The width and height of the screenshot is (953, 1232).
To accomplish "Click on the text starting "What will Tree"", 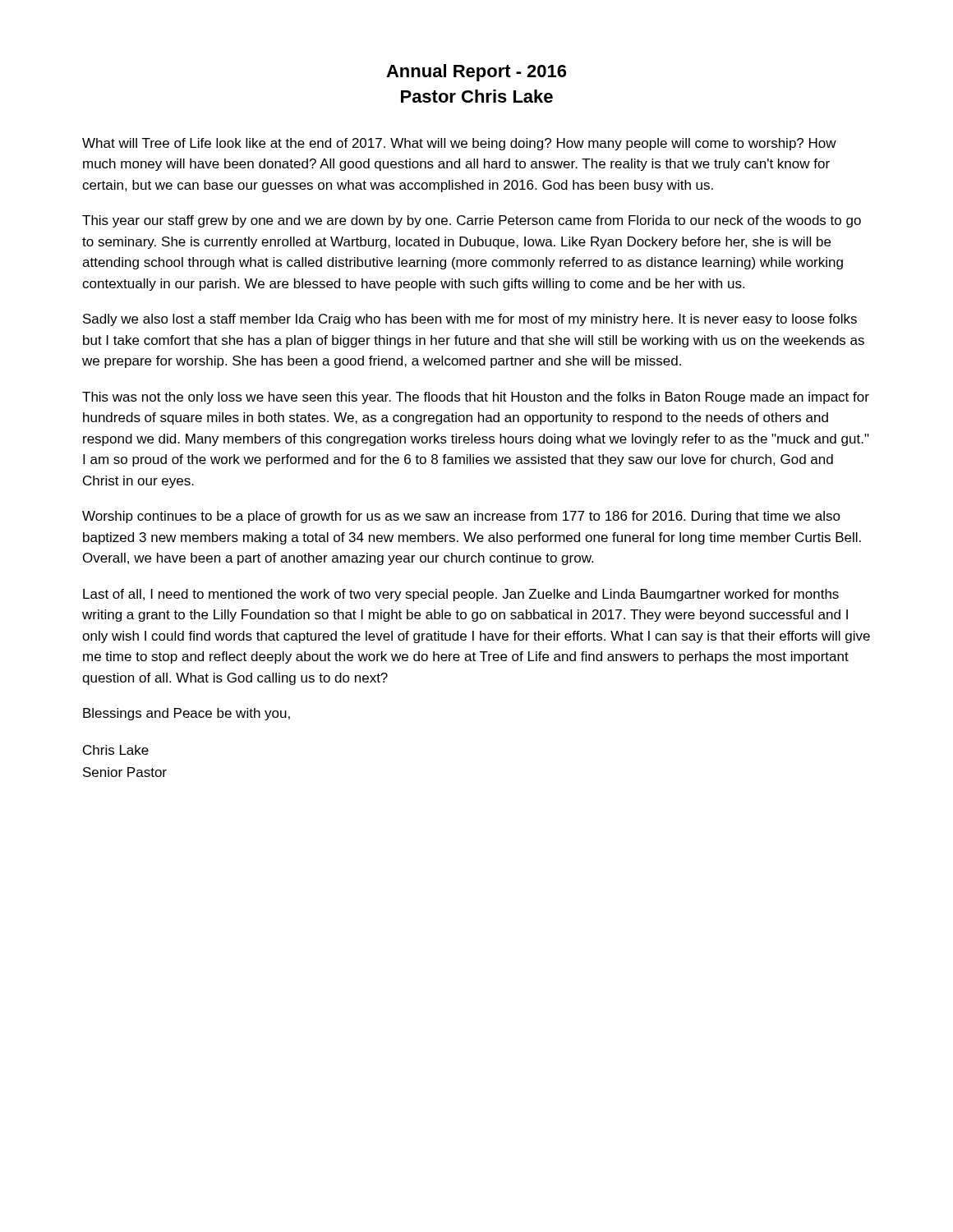I will pos(459,164).
